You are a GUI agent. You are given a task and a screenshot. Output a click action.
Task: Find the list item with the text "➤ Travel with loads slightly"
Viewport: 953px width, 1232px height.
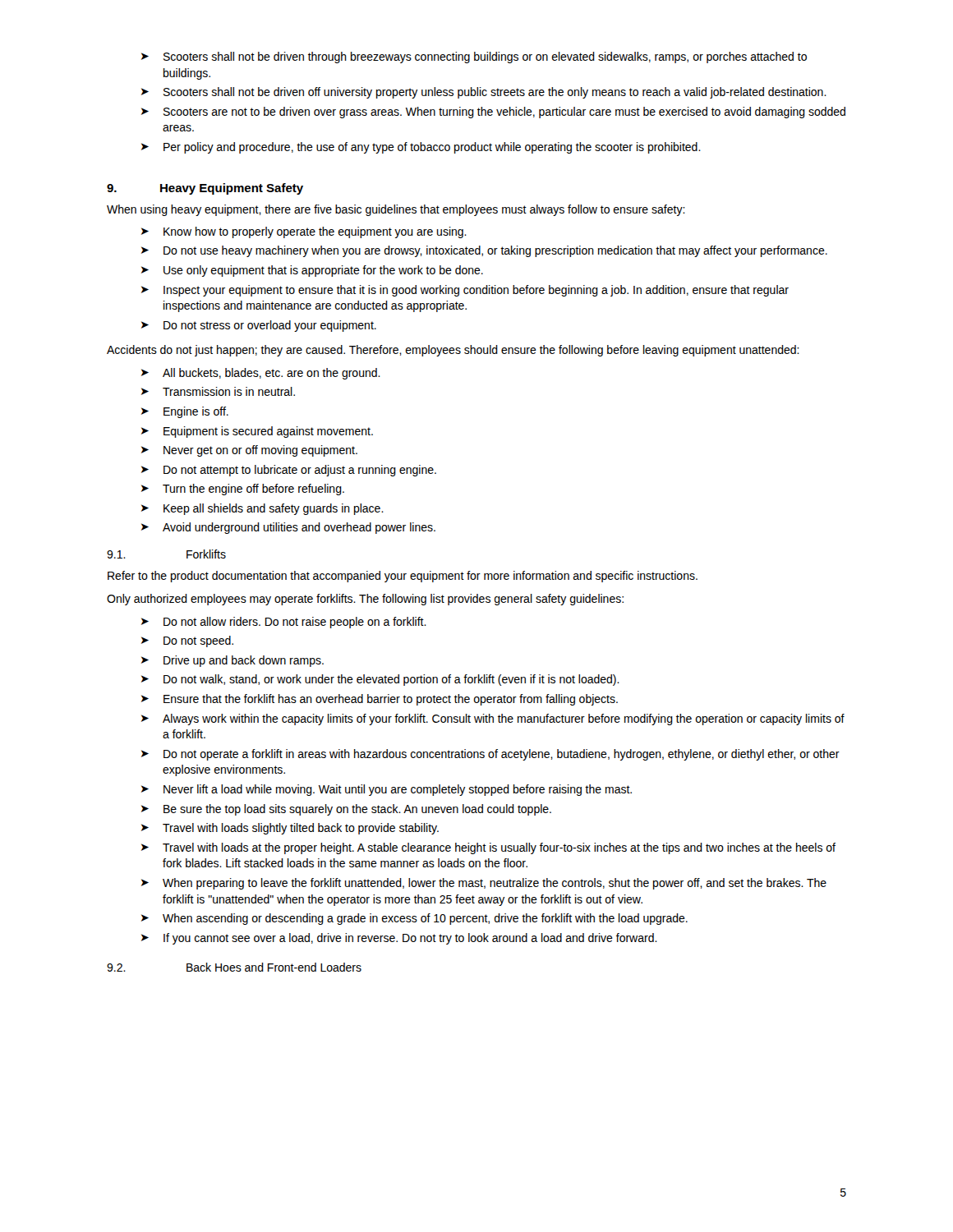click(x=290, y=829)
